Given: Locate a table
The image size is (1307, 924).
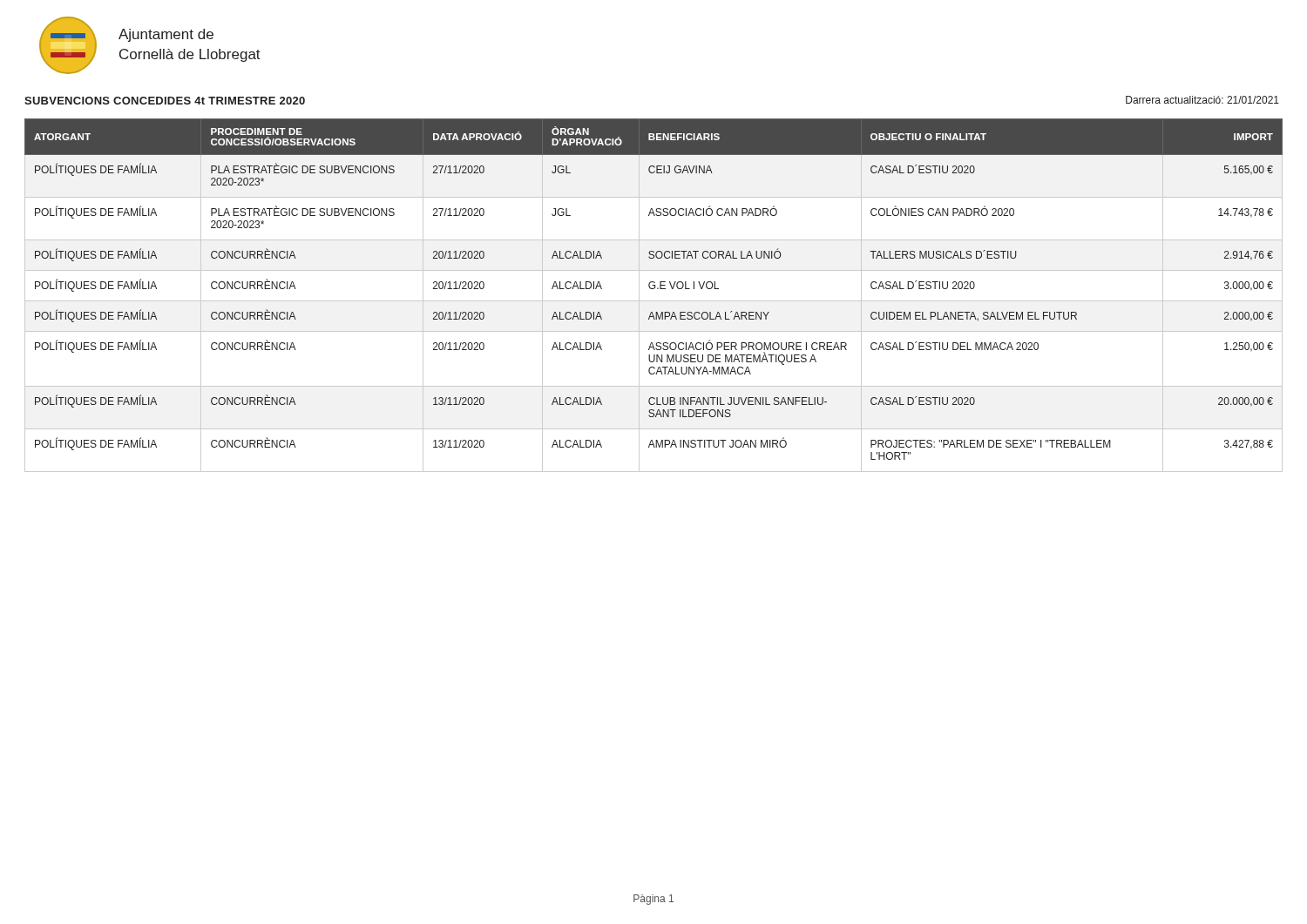Looking at the screenshot, I should coord(654,295).
